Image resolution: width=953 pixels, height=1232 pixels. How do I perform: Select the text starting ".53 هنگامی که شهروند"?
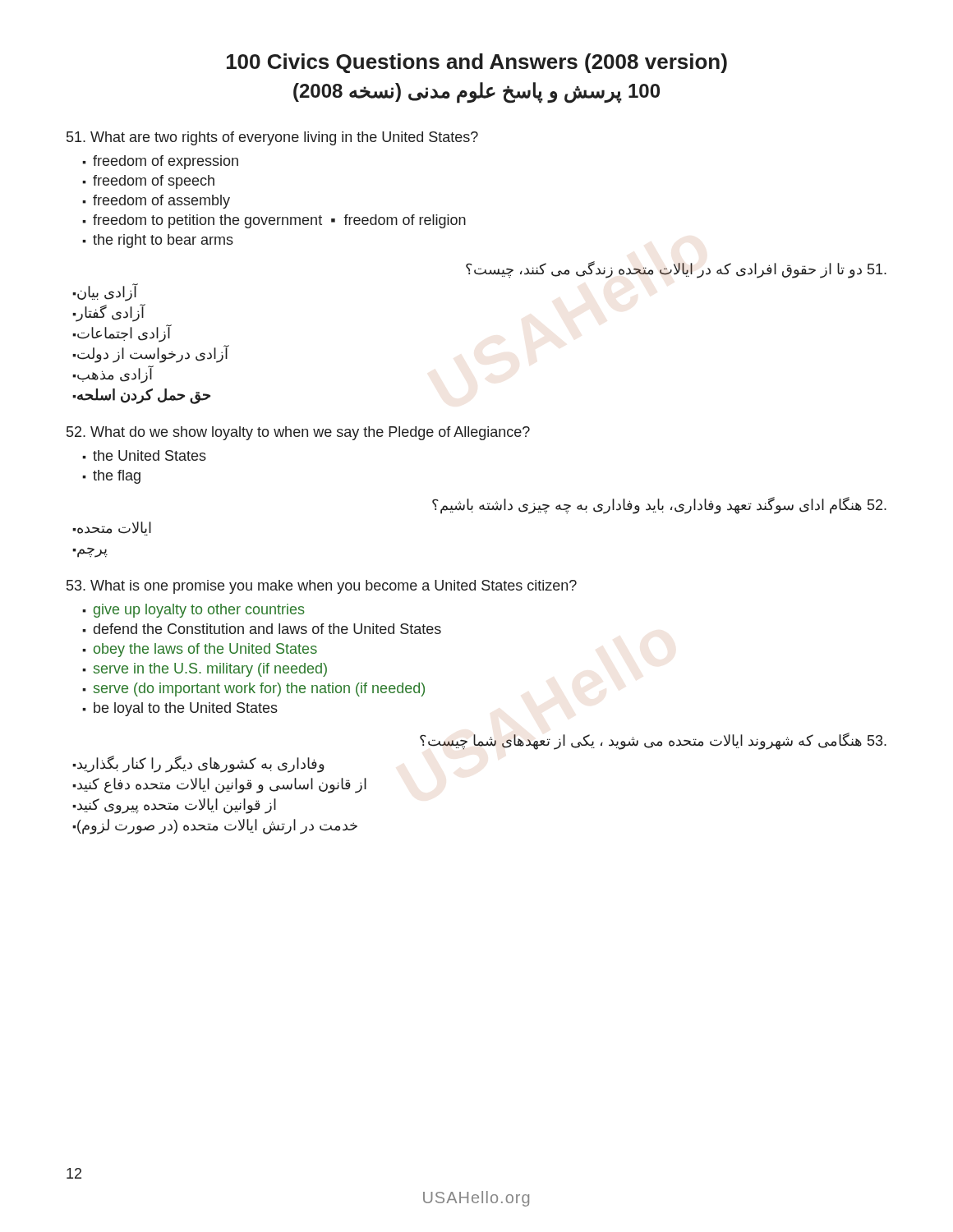pyautogui.click(x=653, y=741)
